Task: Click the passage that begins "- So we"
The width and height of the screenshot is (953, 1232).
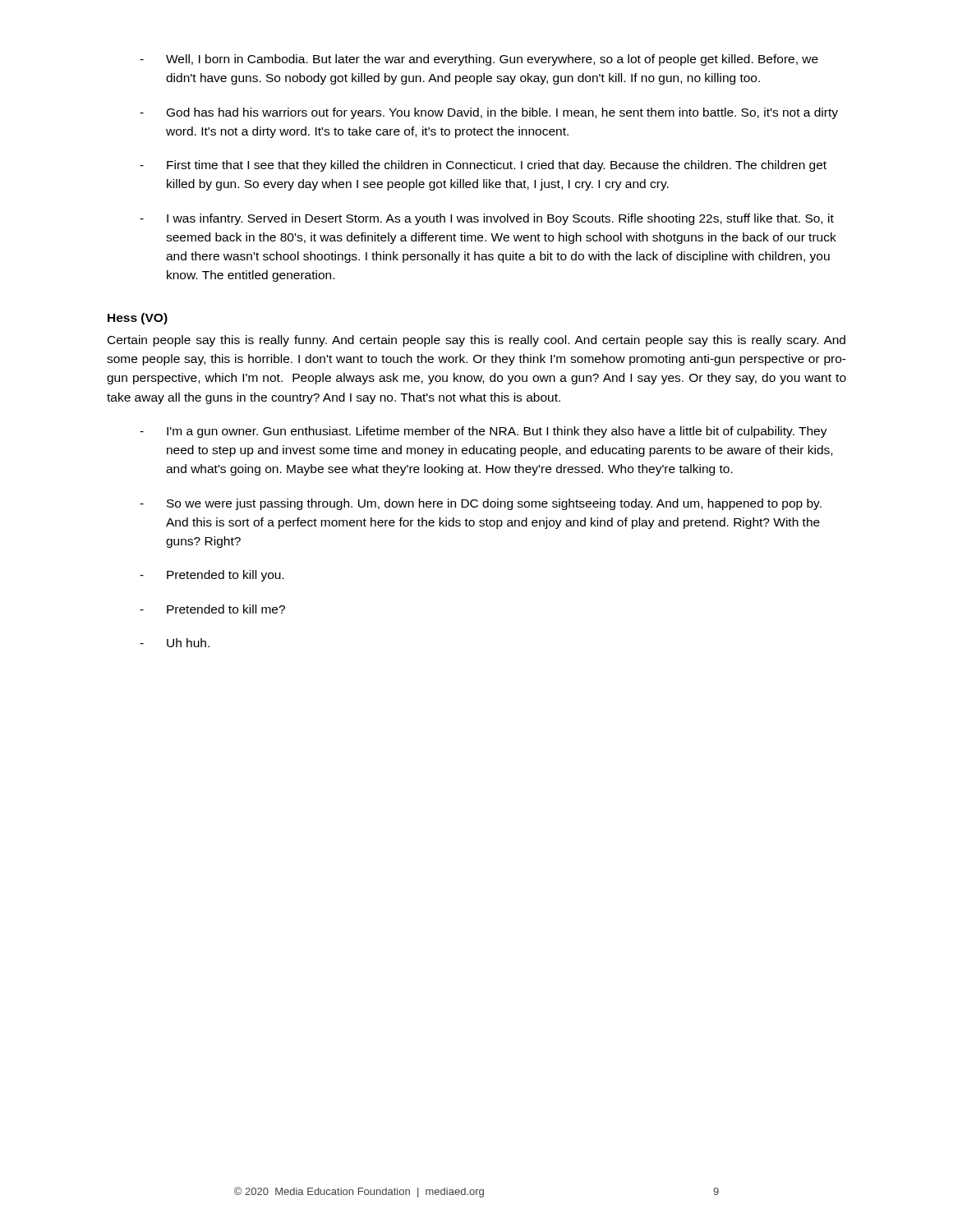Action: point(493,522)
